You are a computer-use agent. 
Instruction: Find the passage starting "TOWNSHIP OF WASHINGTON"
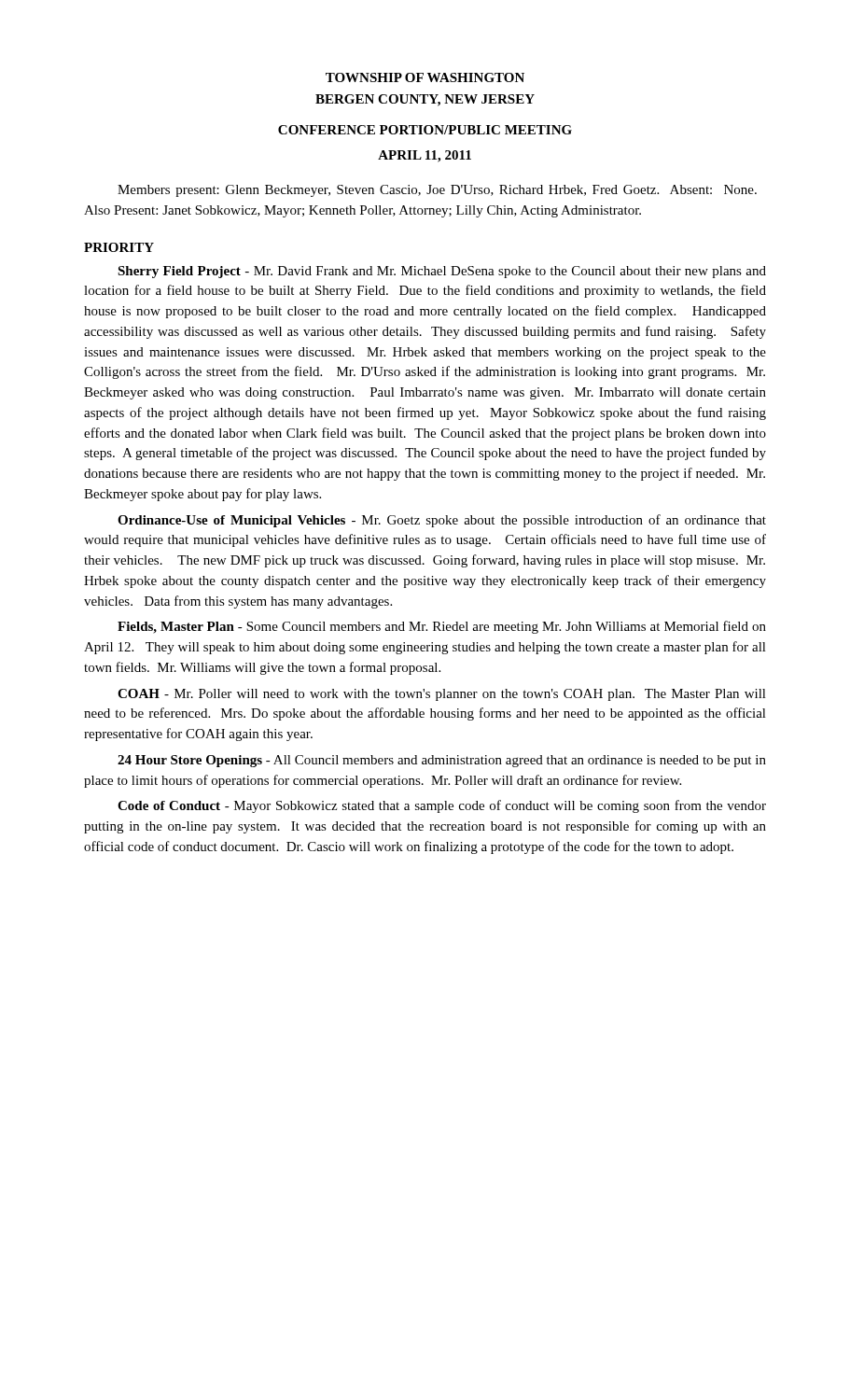click(425, 88)
